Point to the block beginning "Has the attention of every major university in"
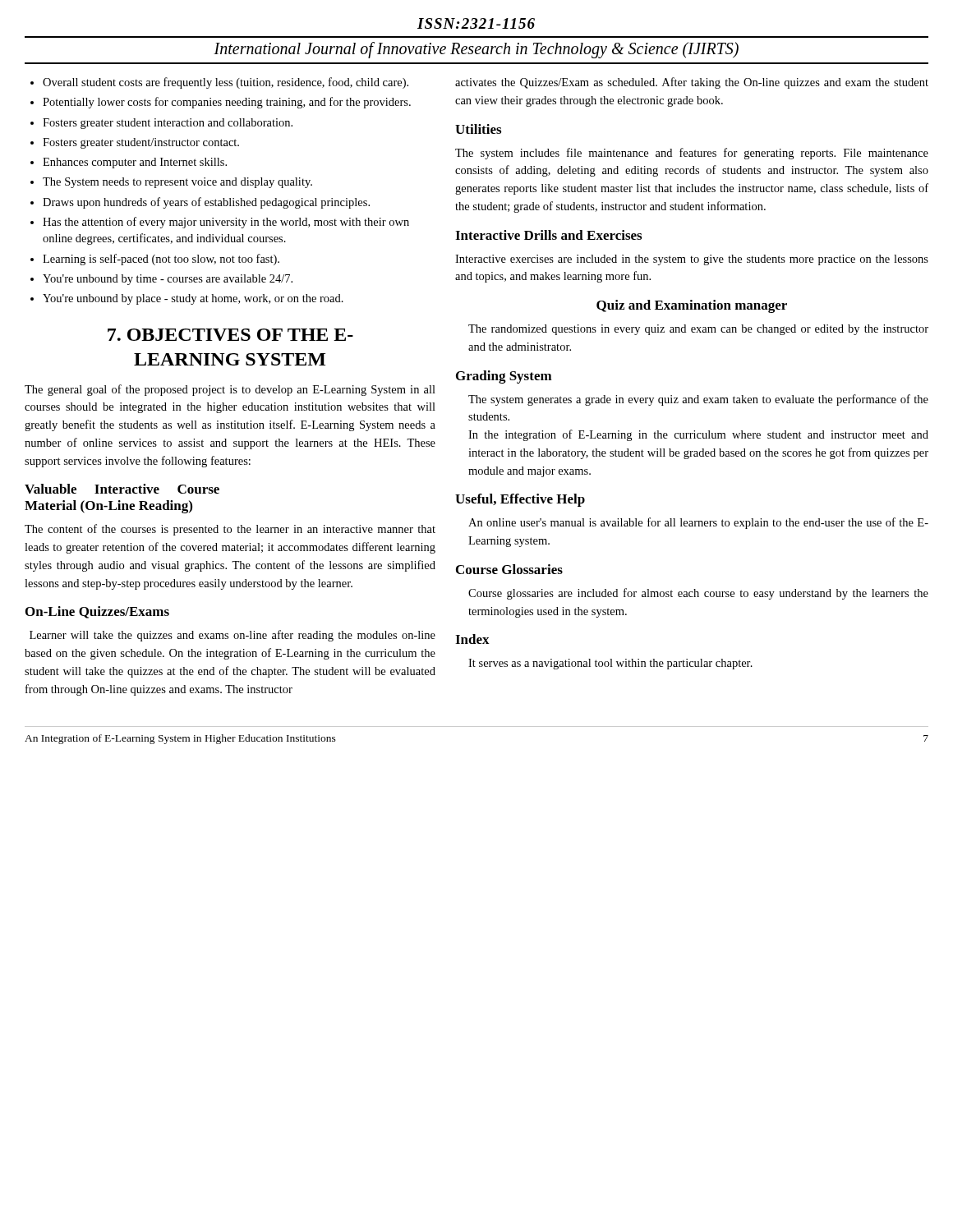The height and width of the screenshot is (1232, 953). point(226,230)
